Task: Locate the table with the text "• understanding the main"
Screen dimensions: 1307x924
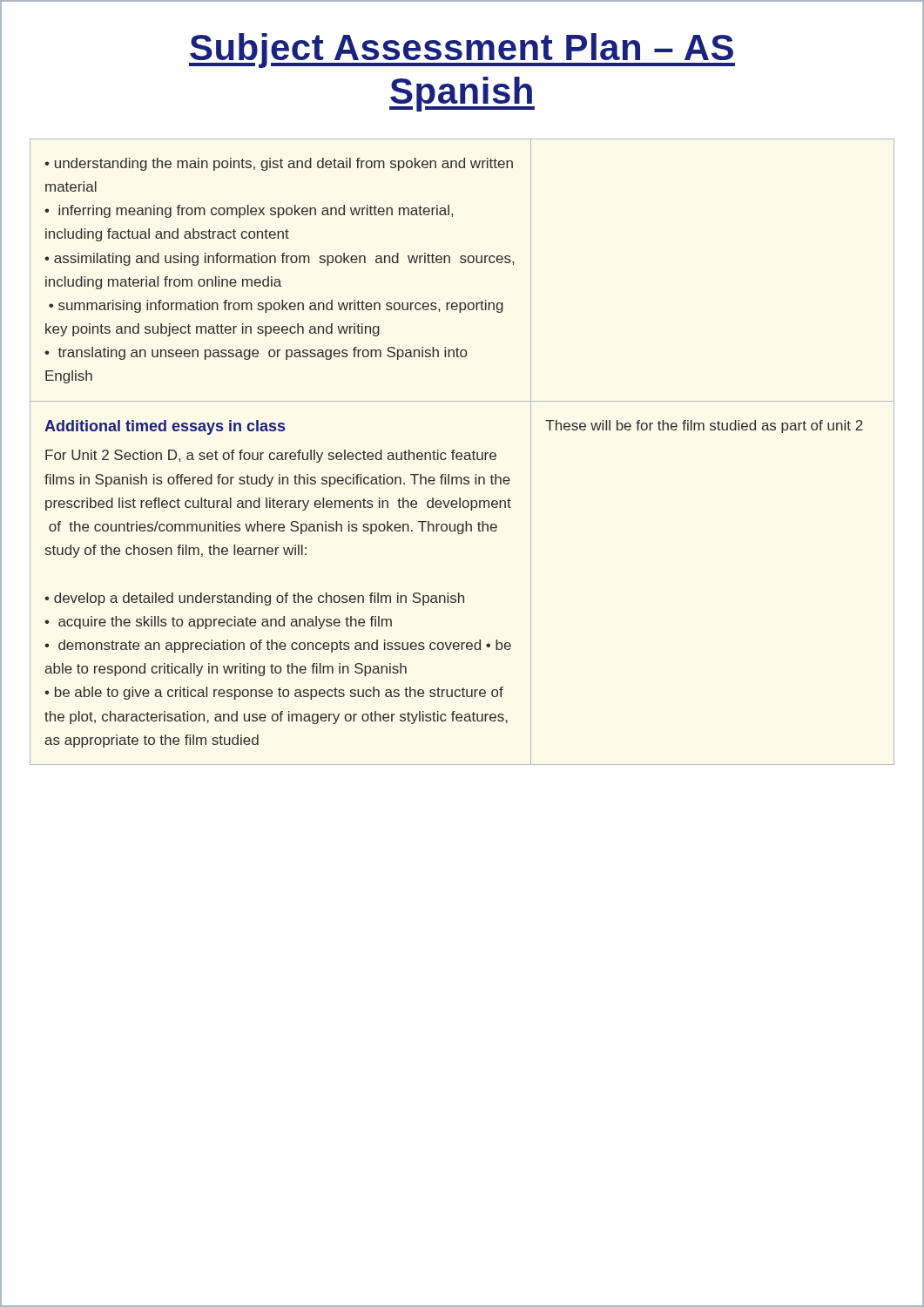Action: pos(462,452)
